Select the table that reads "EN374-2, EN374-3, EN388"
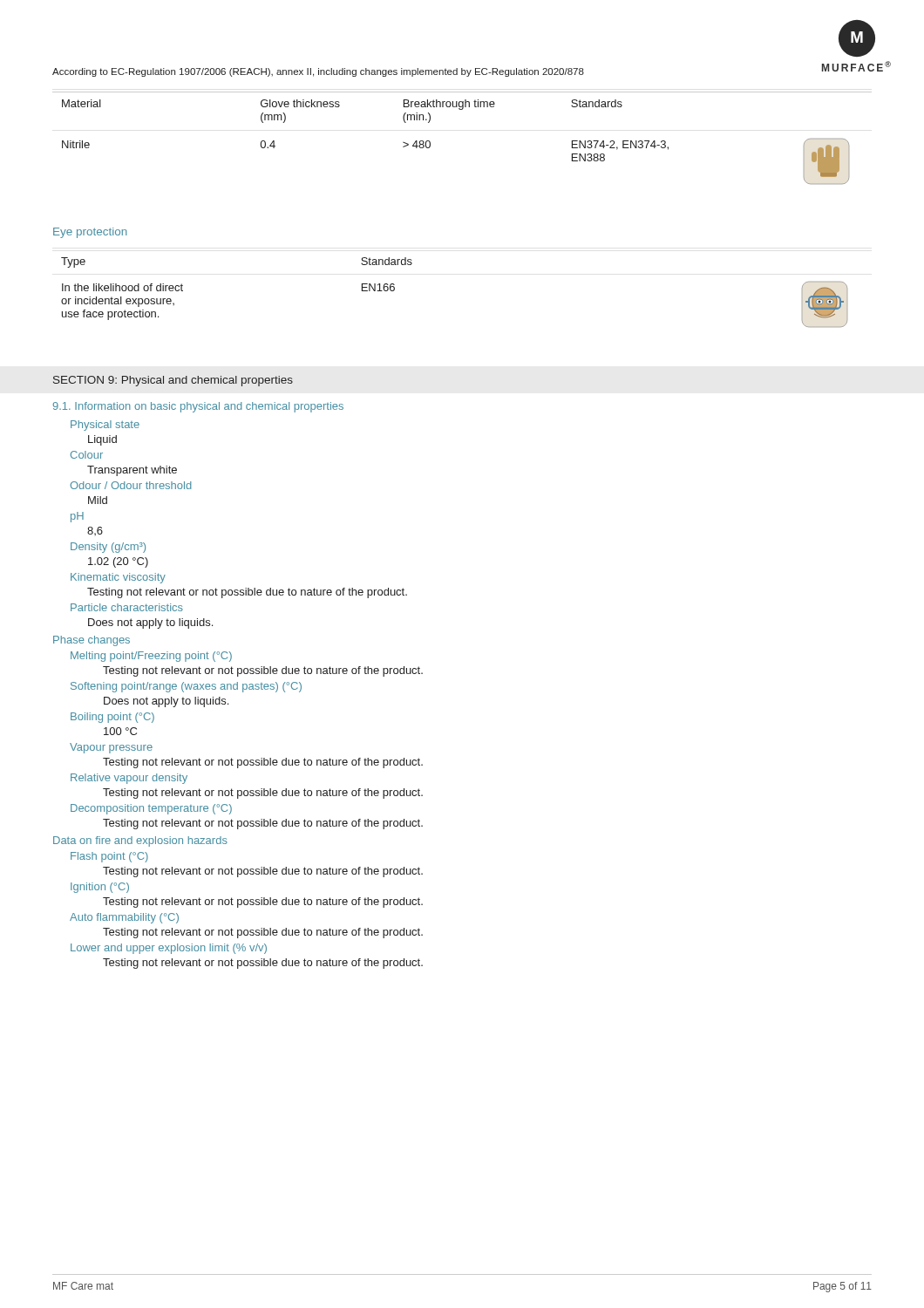 click(462, 142)
